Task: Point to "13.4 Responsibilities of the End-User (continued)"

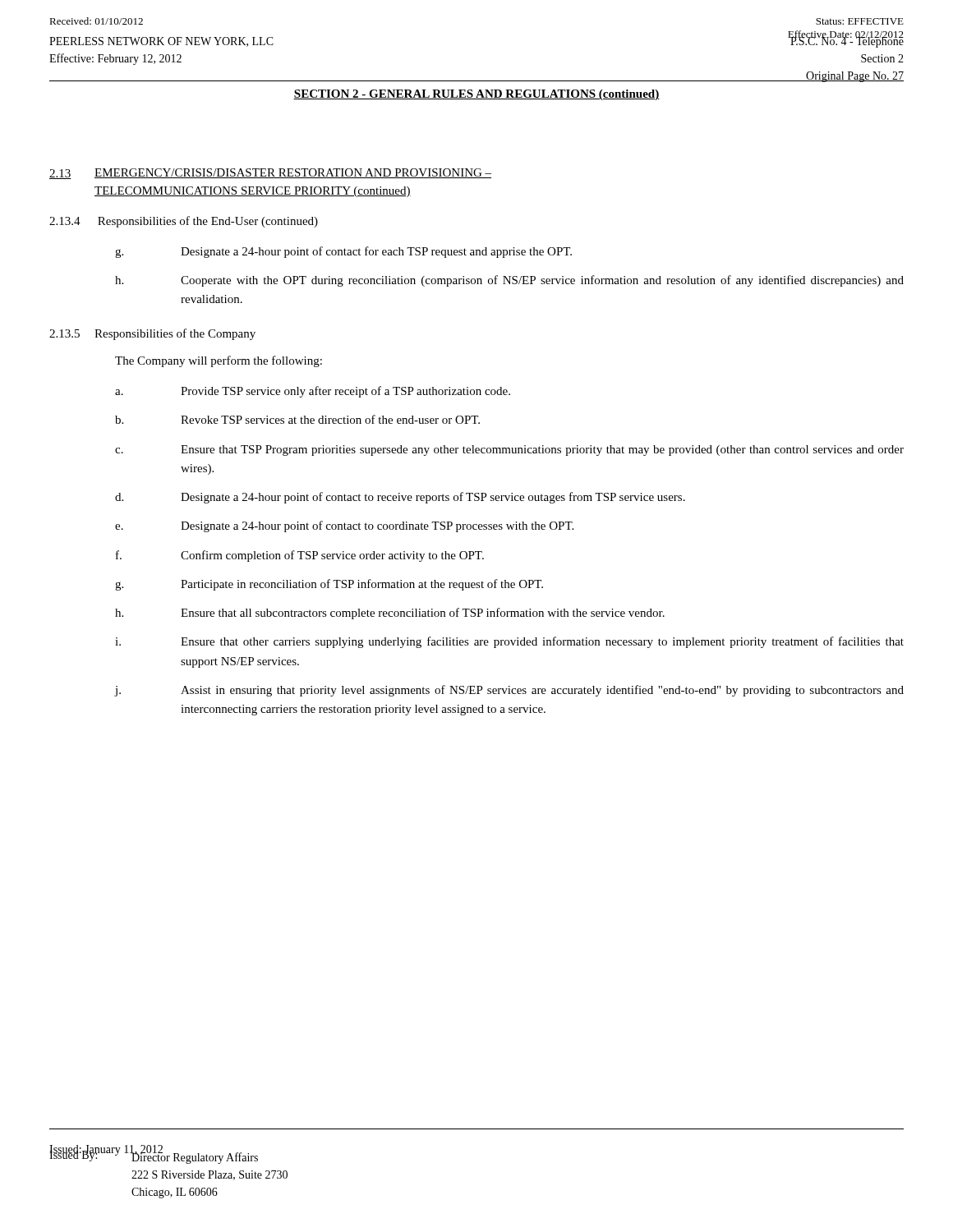Action: (x=184, y=221)
